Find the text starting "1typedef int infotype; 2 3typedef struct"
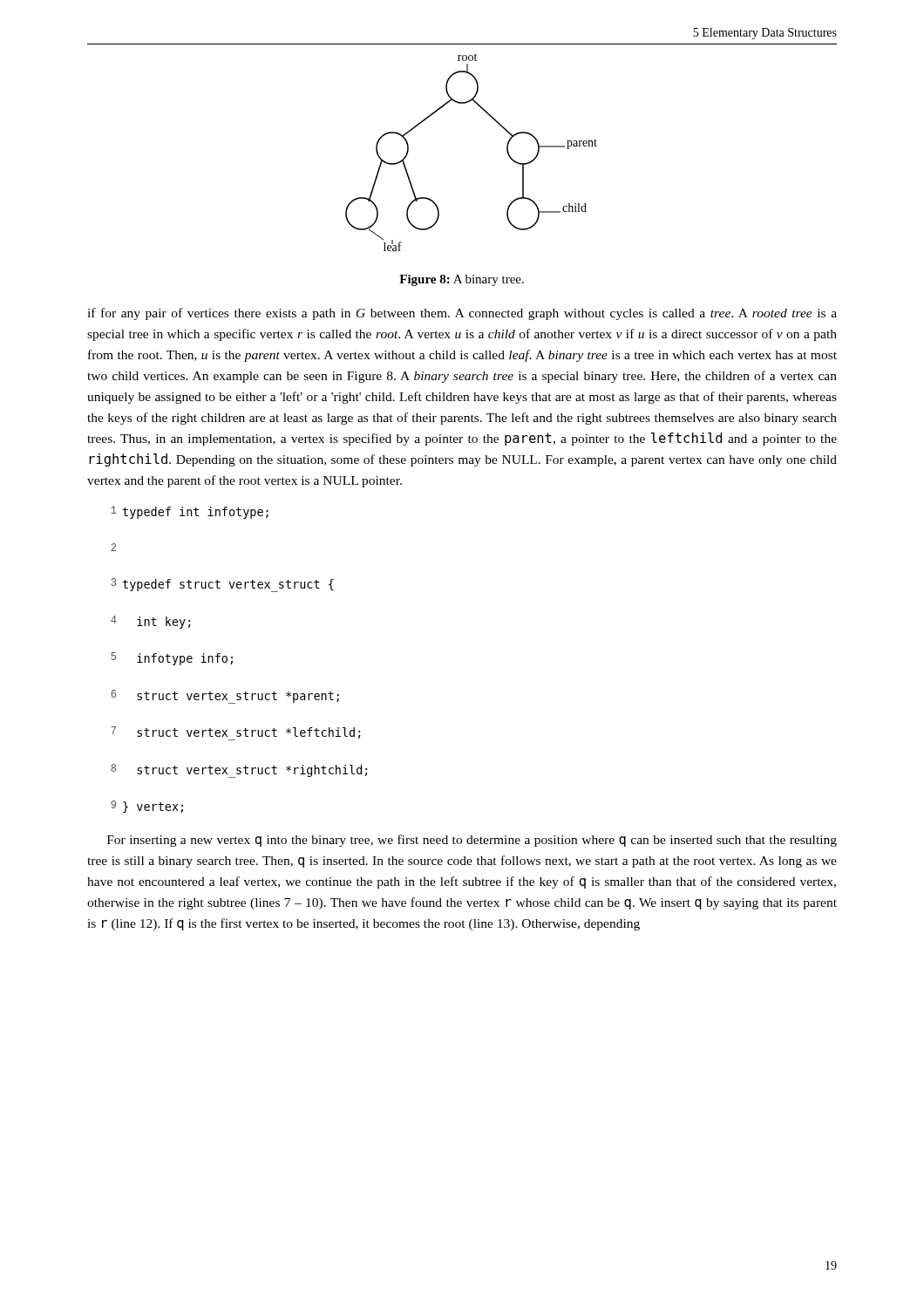Image resolution: width=924 pixels, height=1308 pixels. 190,512
